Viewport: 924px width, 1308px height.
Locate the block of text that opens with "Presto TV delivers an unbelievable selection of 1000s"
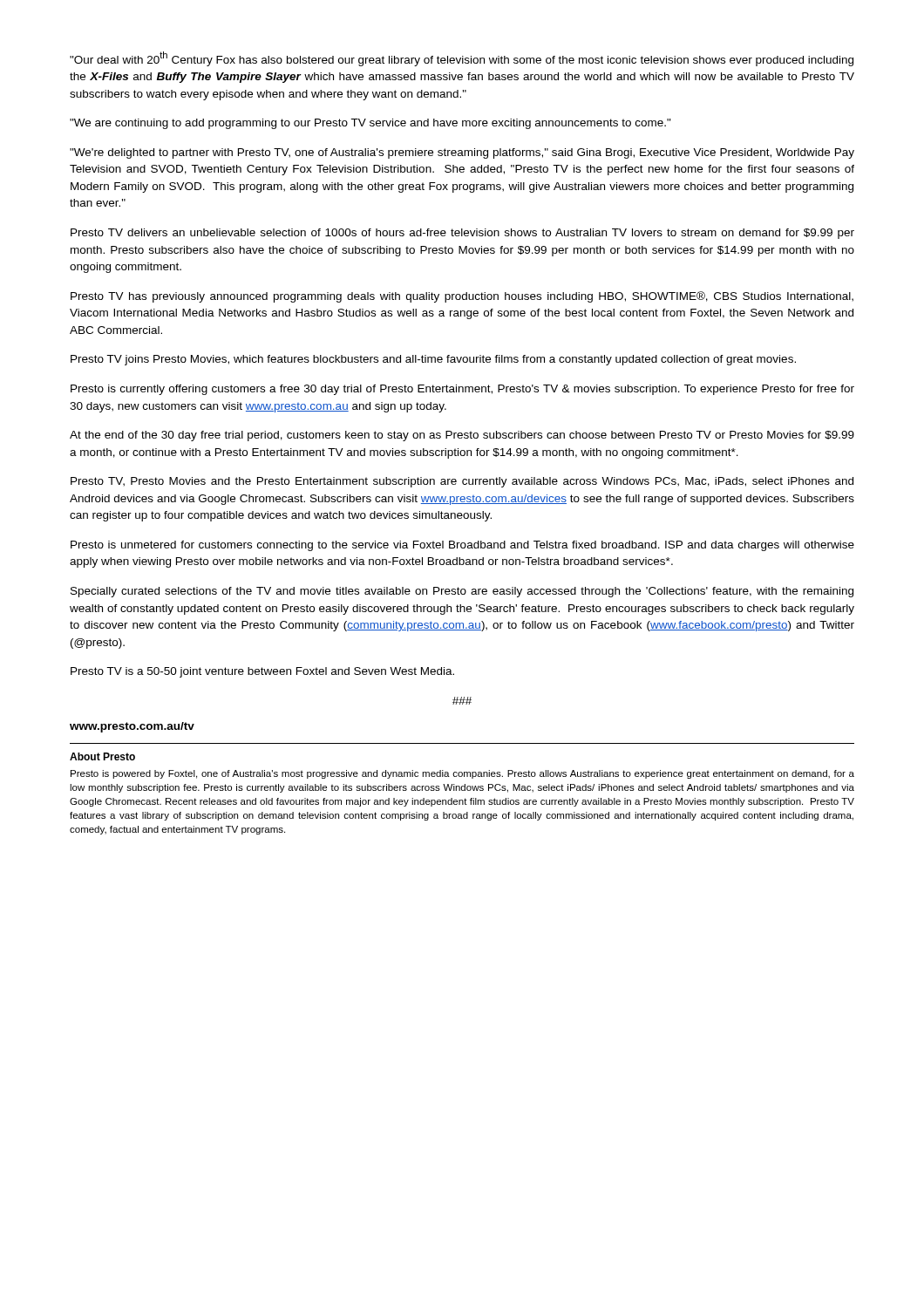click(462, 250)
